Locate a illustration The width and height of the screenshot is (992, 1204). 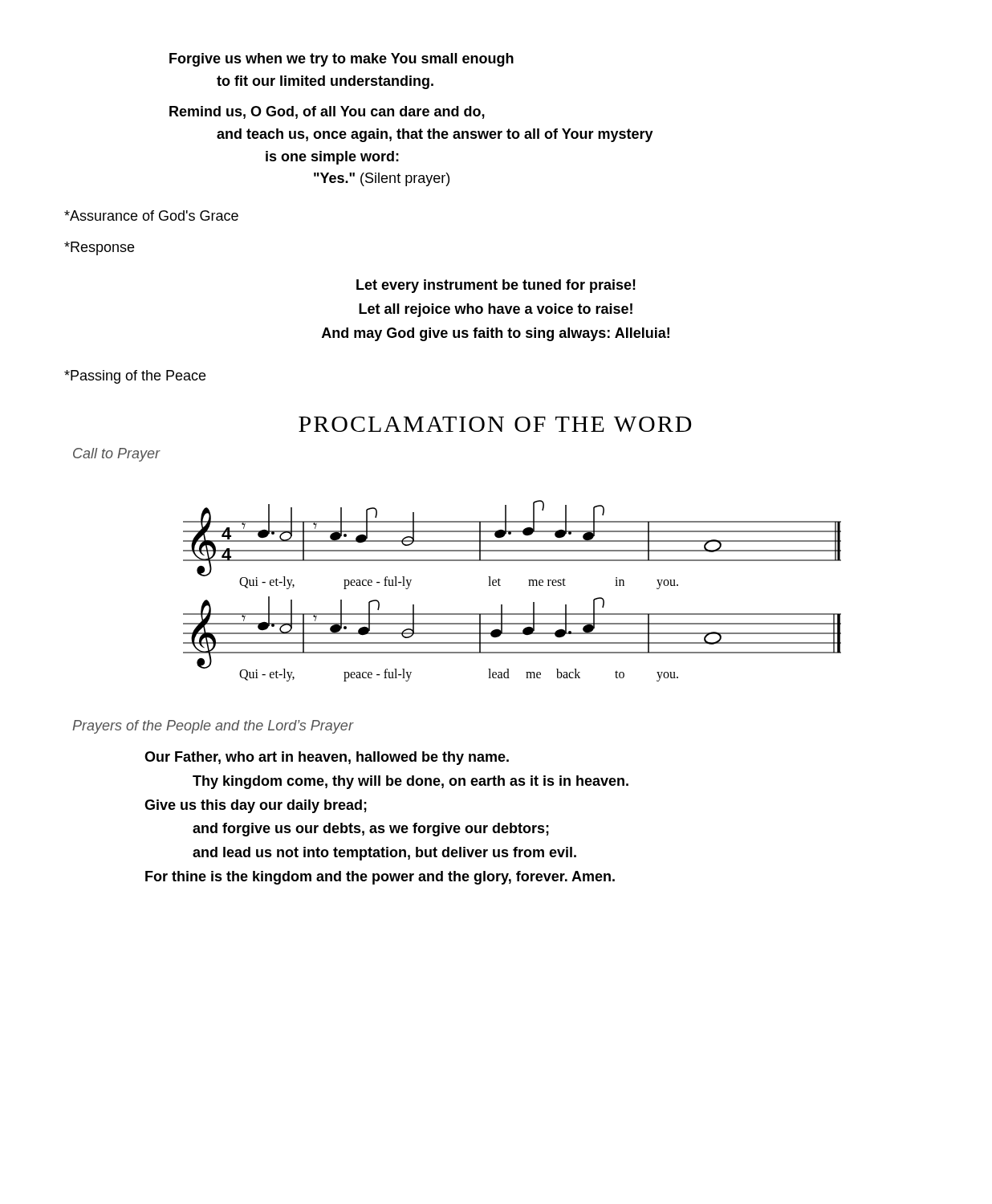pyautogui.click(x=496, y=586)
